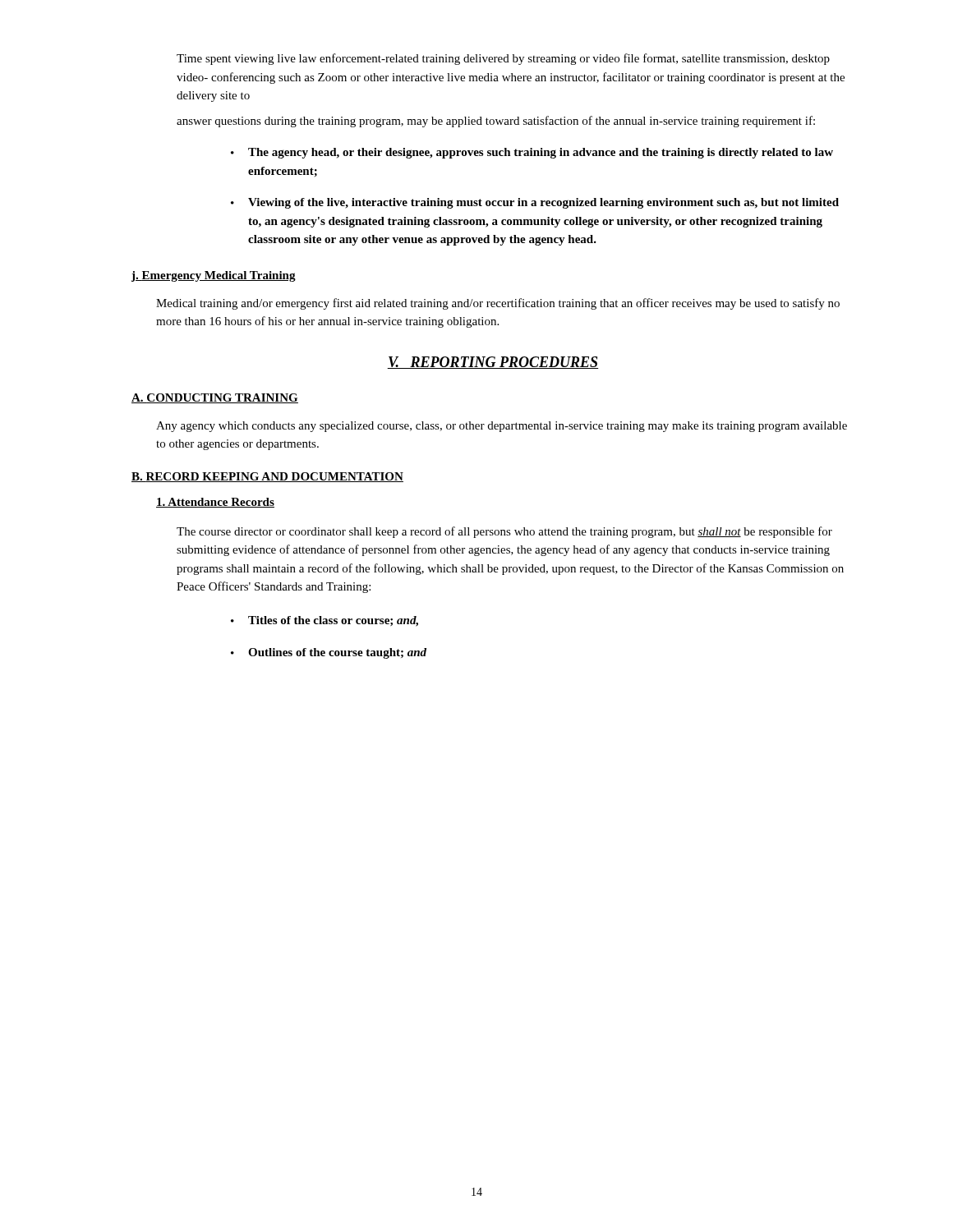Screen dimensions: 1232x953
Task: Where does it say "1. Attendance Records"?
Action: 215,501
